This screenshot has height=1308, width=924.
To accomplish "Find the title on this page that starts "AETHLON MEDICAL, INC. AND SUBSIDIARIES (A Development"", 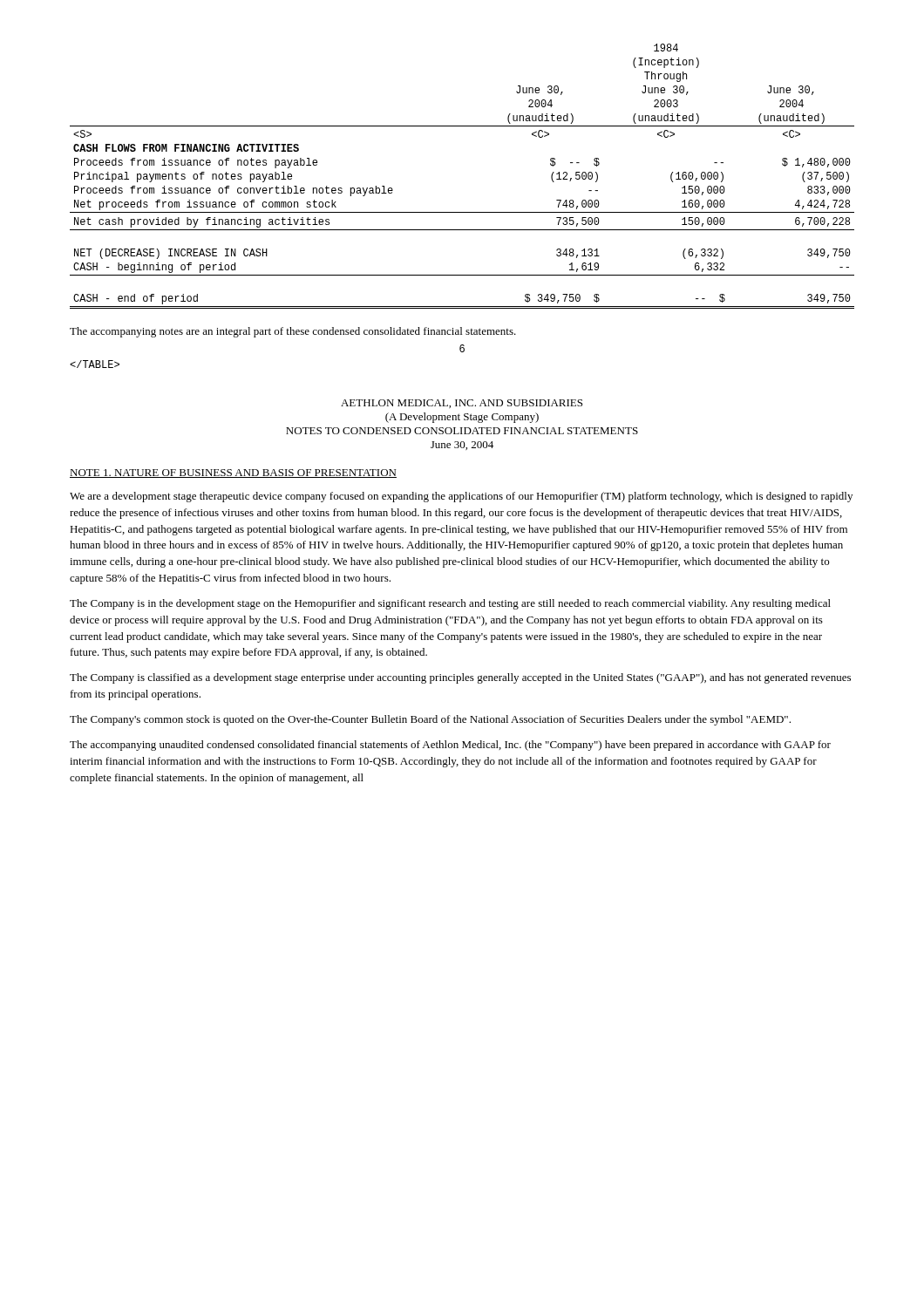I will (x=462, y=424).
